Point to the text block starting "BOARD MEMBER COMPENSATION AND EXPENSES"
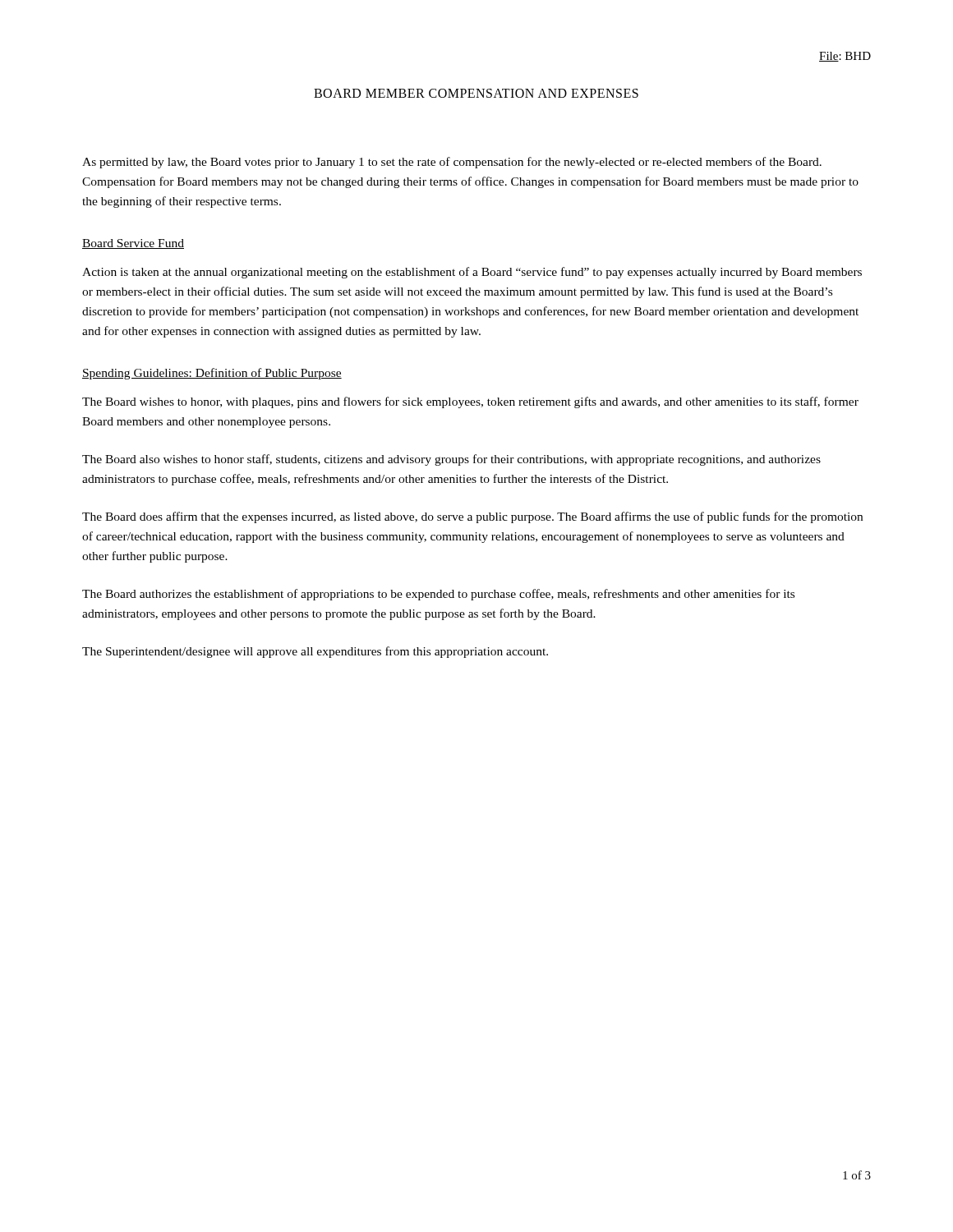The width and height of the screenshot is (953, 1232). tap(476, 94)
